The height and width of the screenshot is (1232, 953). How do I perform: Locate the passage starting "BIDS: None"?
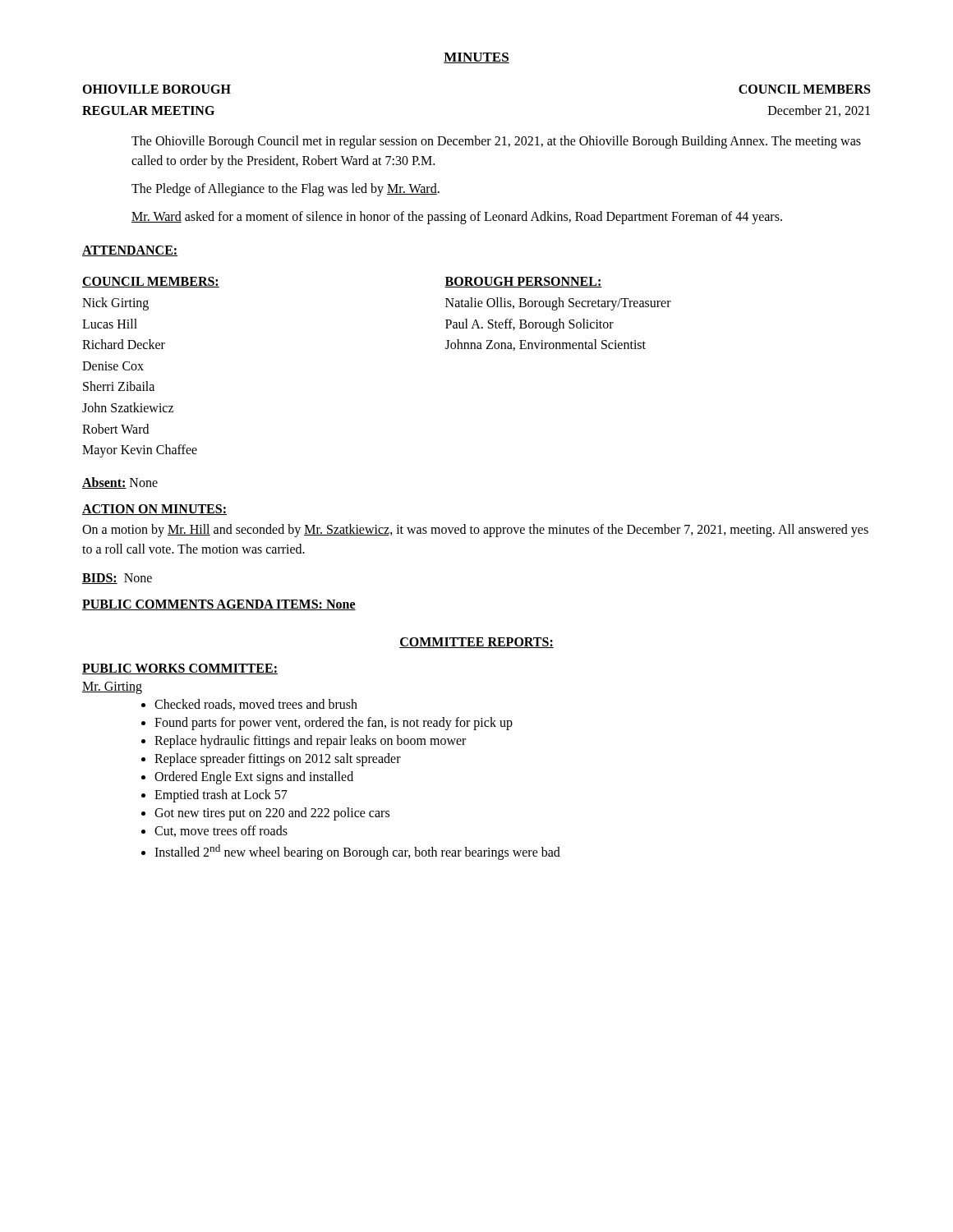pos(117,578)
